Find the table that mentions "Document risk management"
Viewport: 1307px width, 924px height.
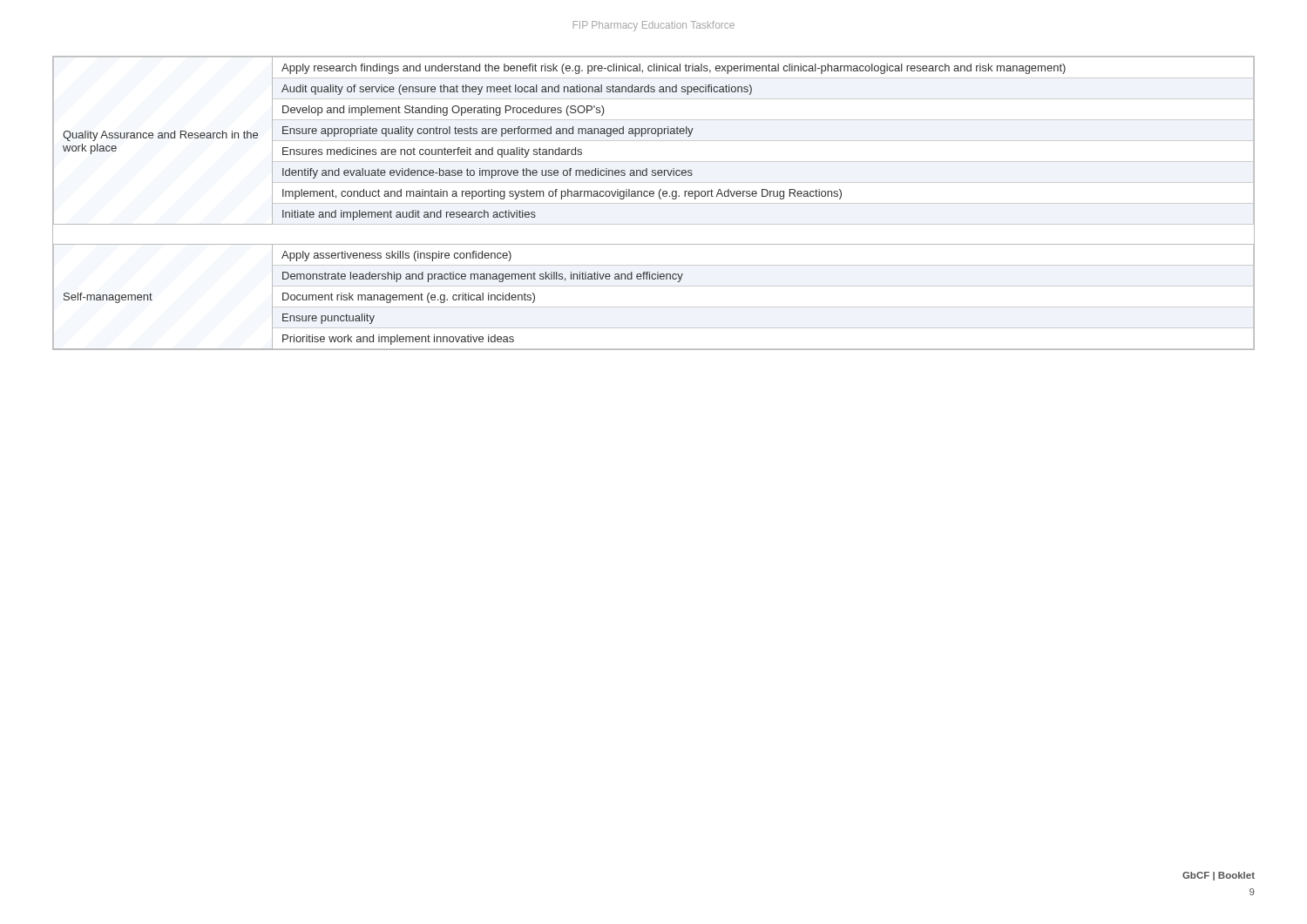pos(654,203)
